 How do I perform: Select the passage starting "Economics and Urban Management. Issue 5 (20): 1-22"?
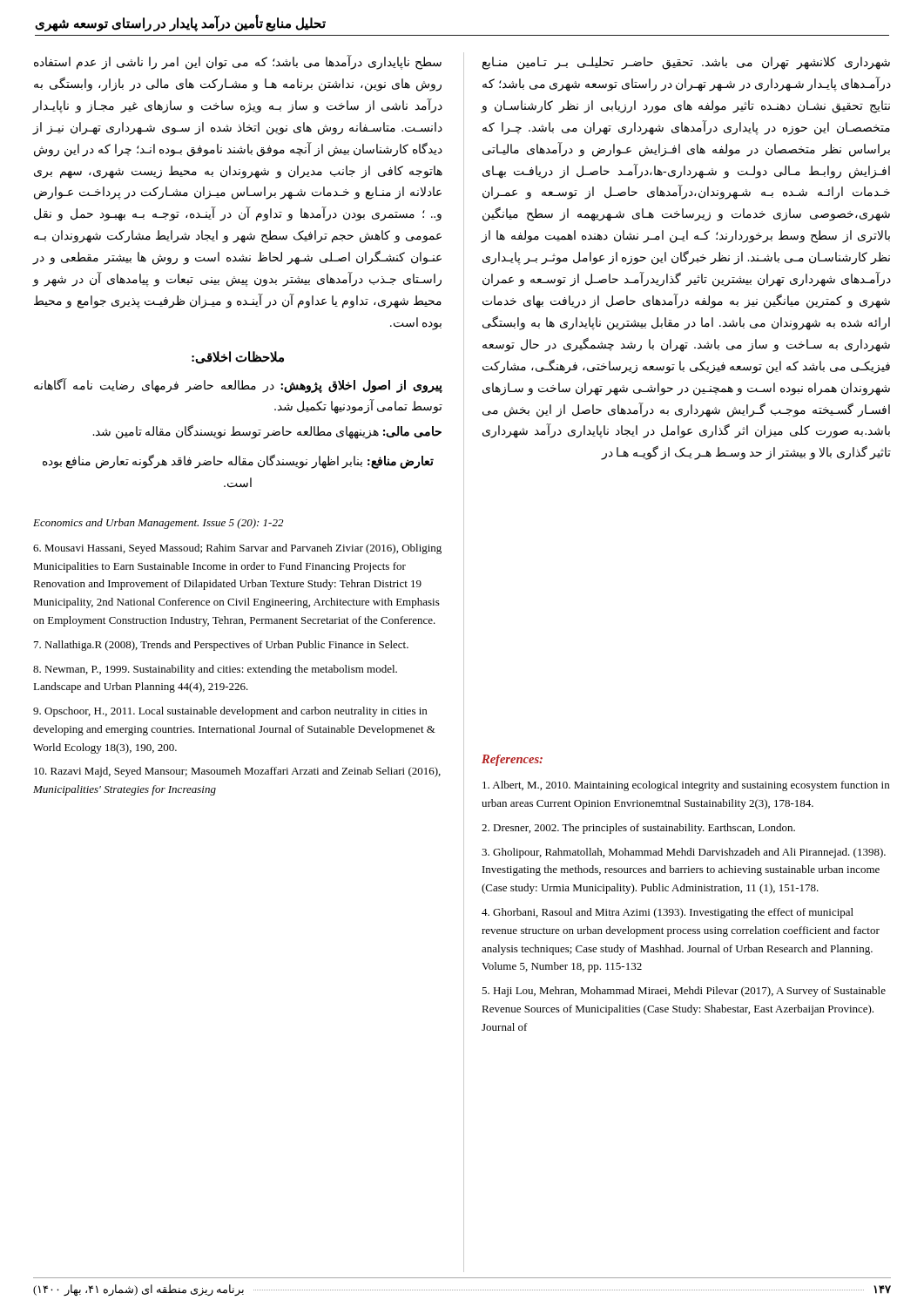158,522
